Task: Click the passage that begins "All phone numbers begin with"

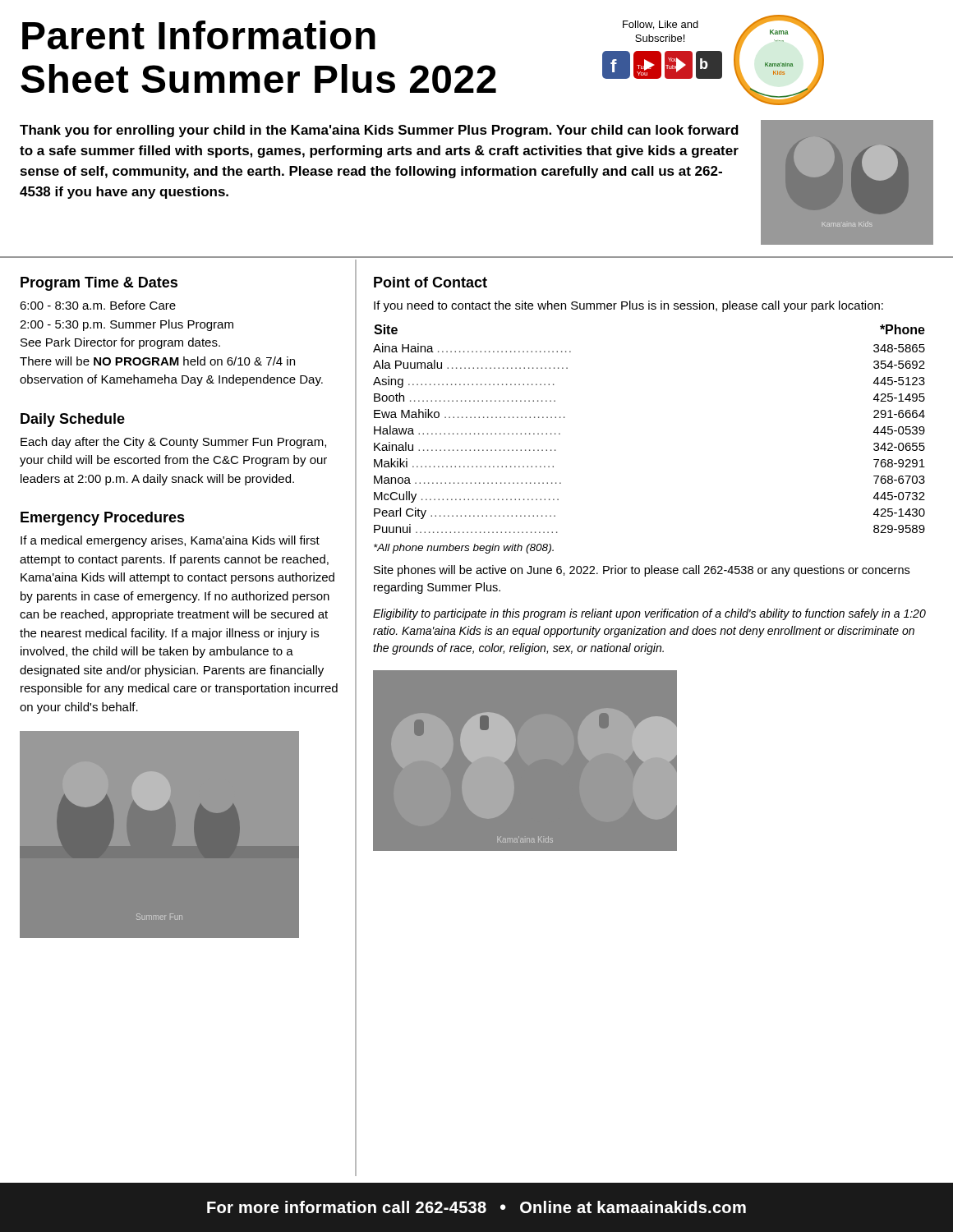Action: pyautogui.click(x=464, y=547)
